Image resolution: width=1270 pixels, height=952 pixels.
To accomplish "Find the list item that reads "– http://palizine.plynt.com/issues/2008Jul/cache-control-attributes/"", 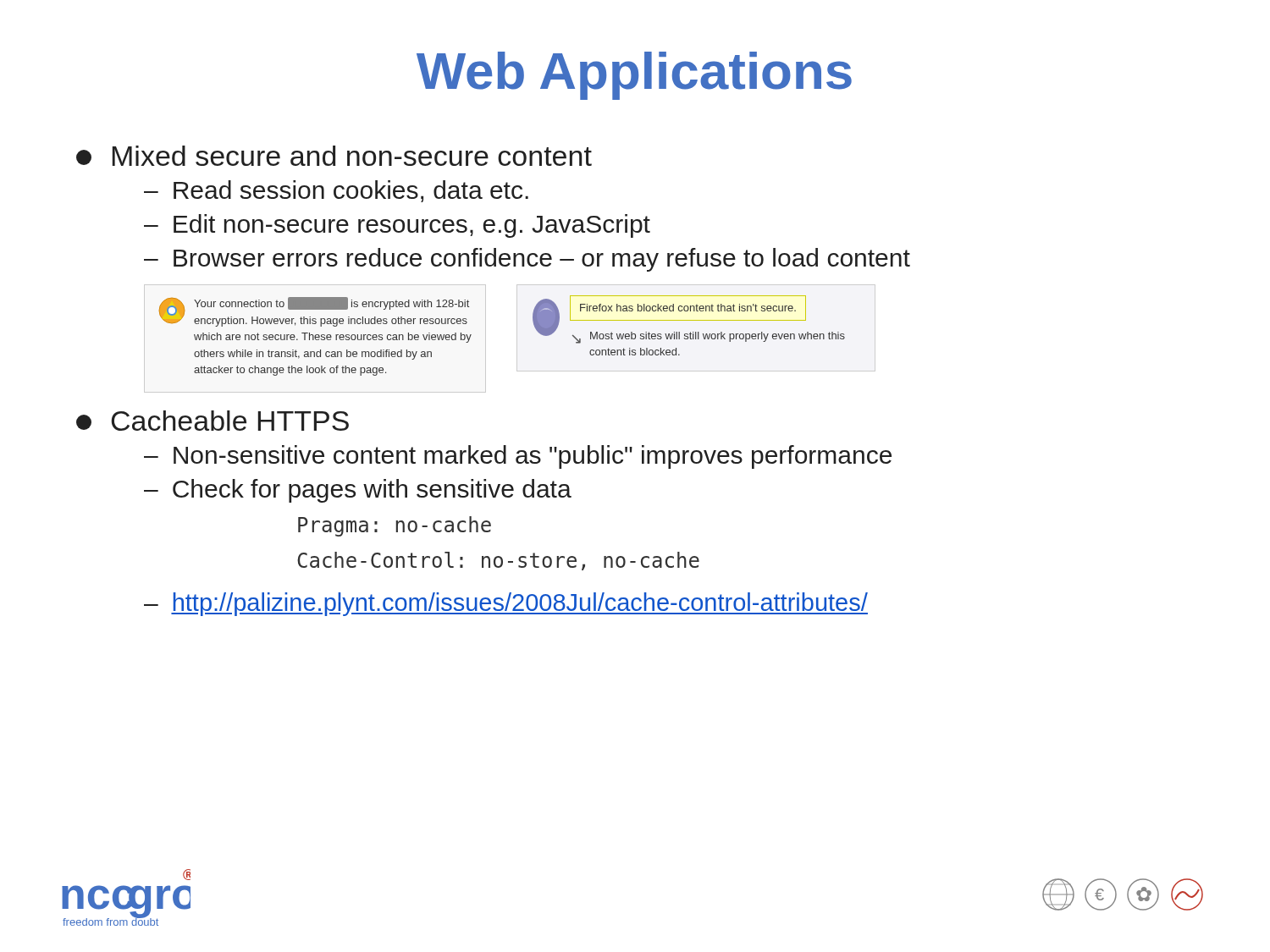I will tap(506, 603).
